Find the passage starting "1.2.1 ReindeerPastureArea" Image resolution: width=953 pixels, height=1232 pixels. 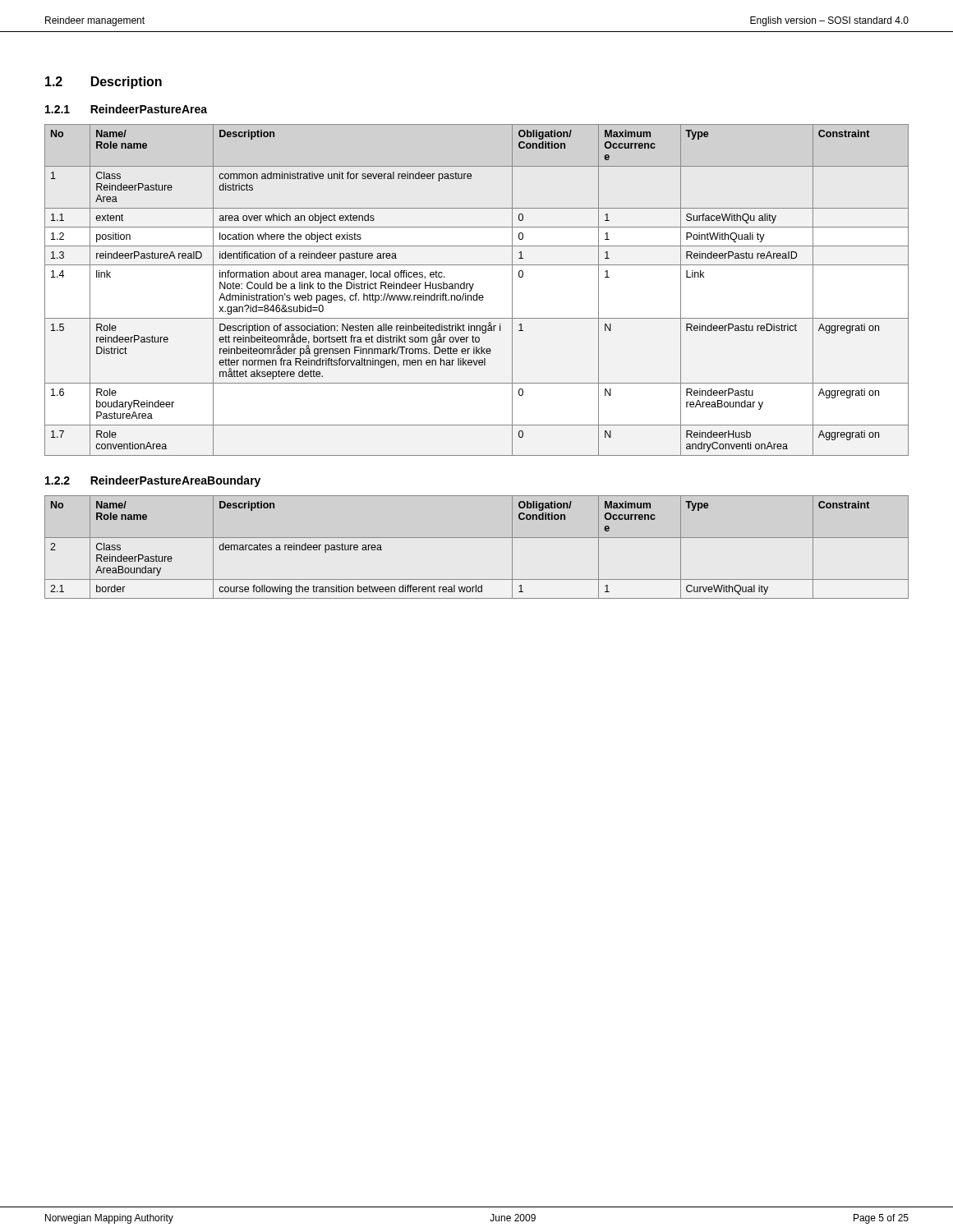click(126, 109)
